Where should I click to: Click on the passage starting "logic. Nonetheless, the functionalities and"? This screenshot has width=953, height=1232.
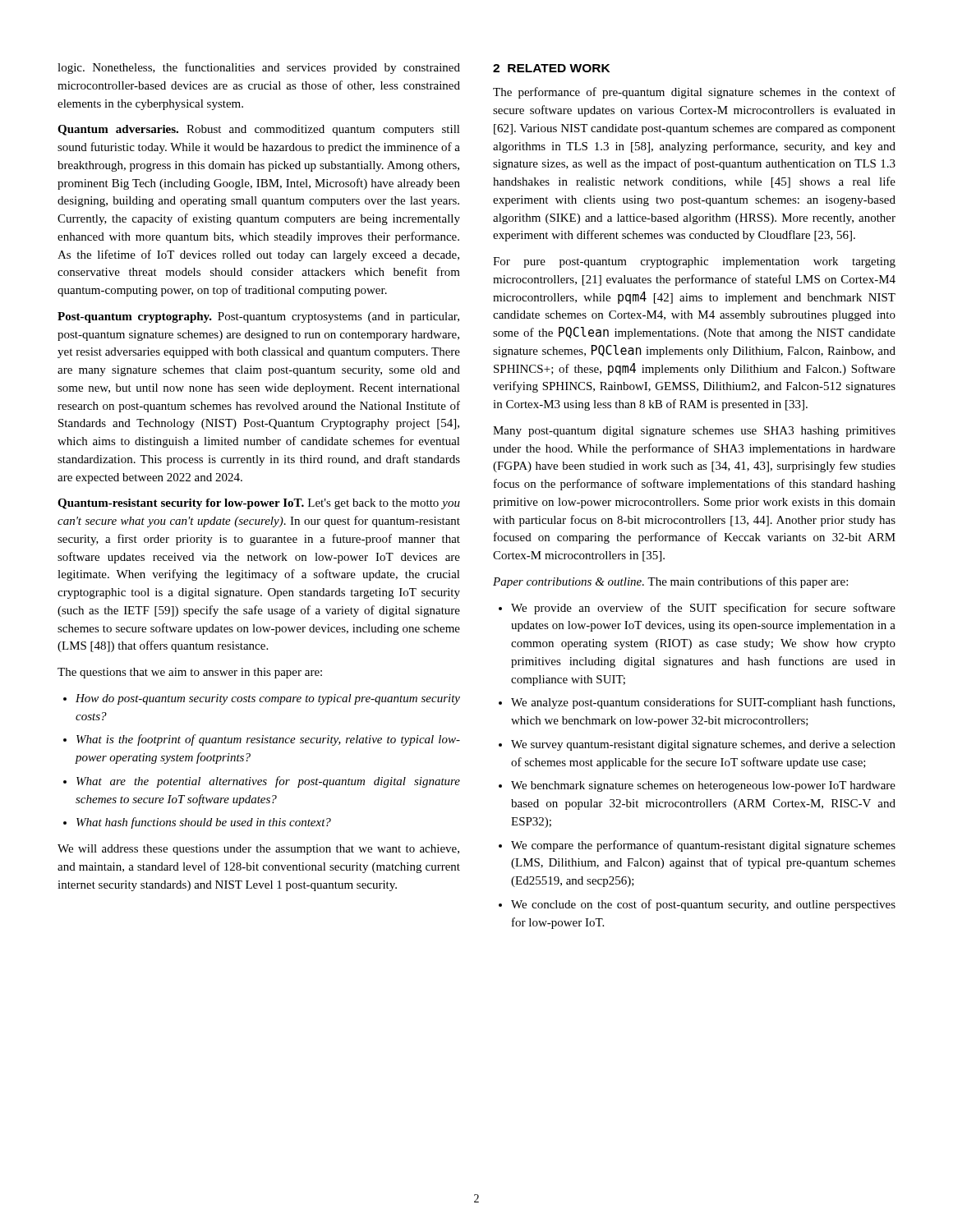259,86
